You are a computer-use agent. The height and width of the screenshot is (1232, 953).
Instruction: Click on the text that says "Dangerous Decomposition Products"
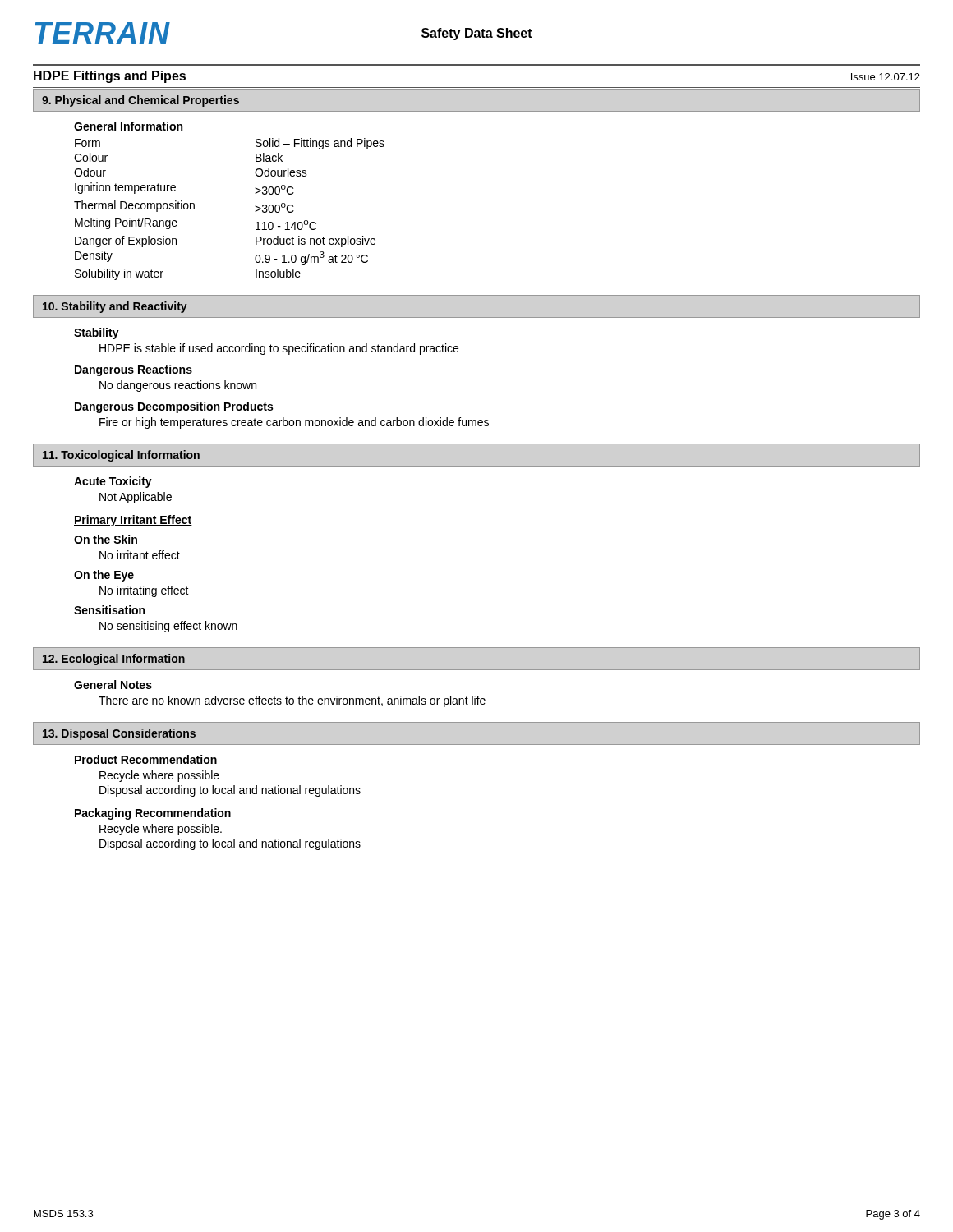pyautogui.click(x=174, y=406)
